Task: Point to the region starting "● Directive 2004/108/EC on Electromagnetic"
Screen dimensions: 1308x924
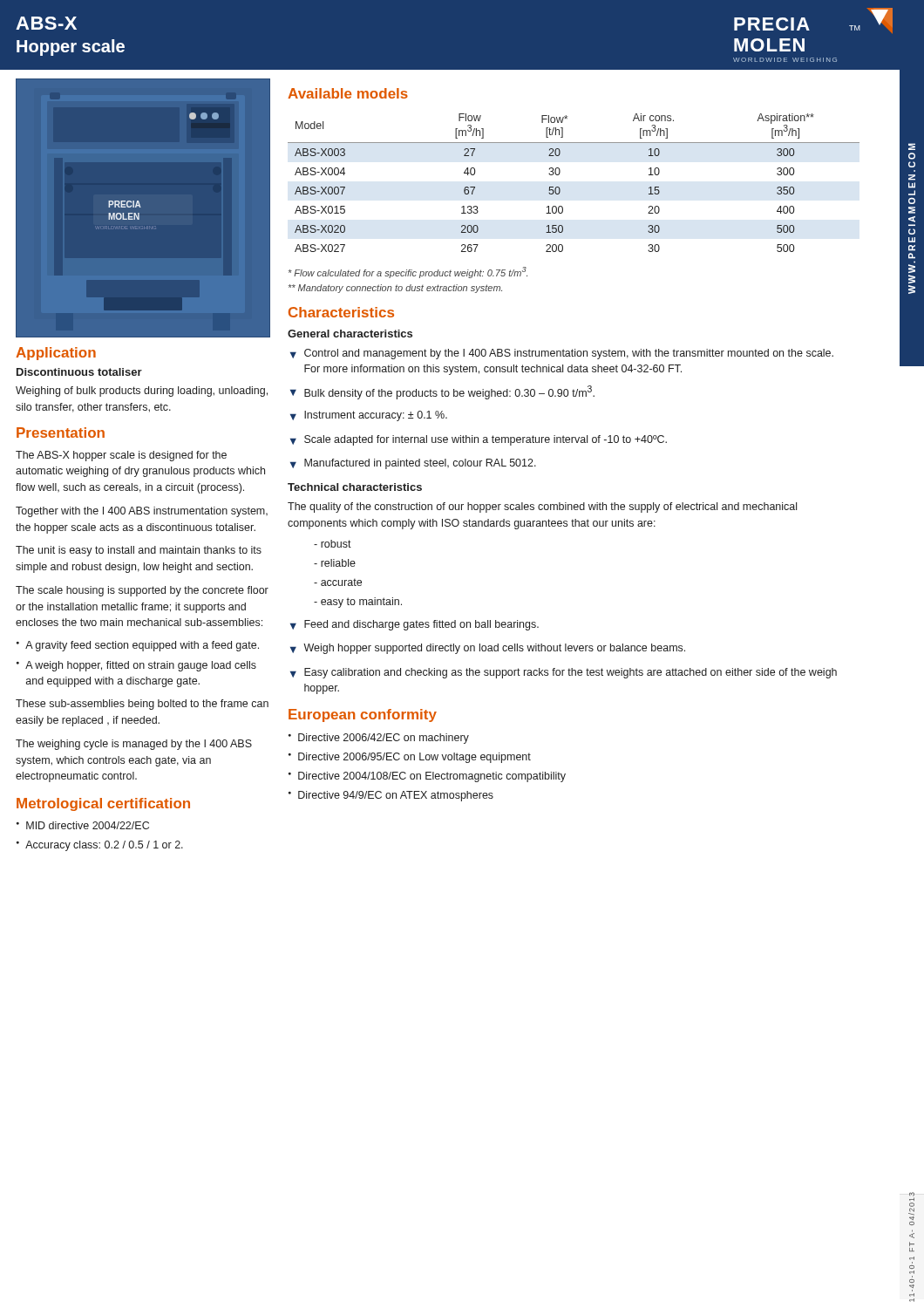Action: pyautogui.click(x=427, y=776)
